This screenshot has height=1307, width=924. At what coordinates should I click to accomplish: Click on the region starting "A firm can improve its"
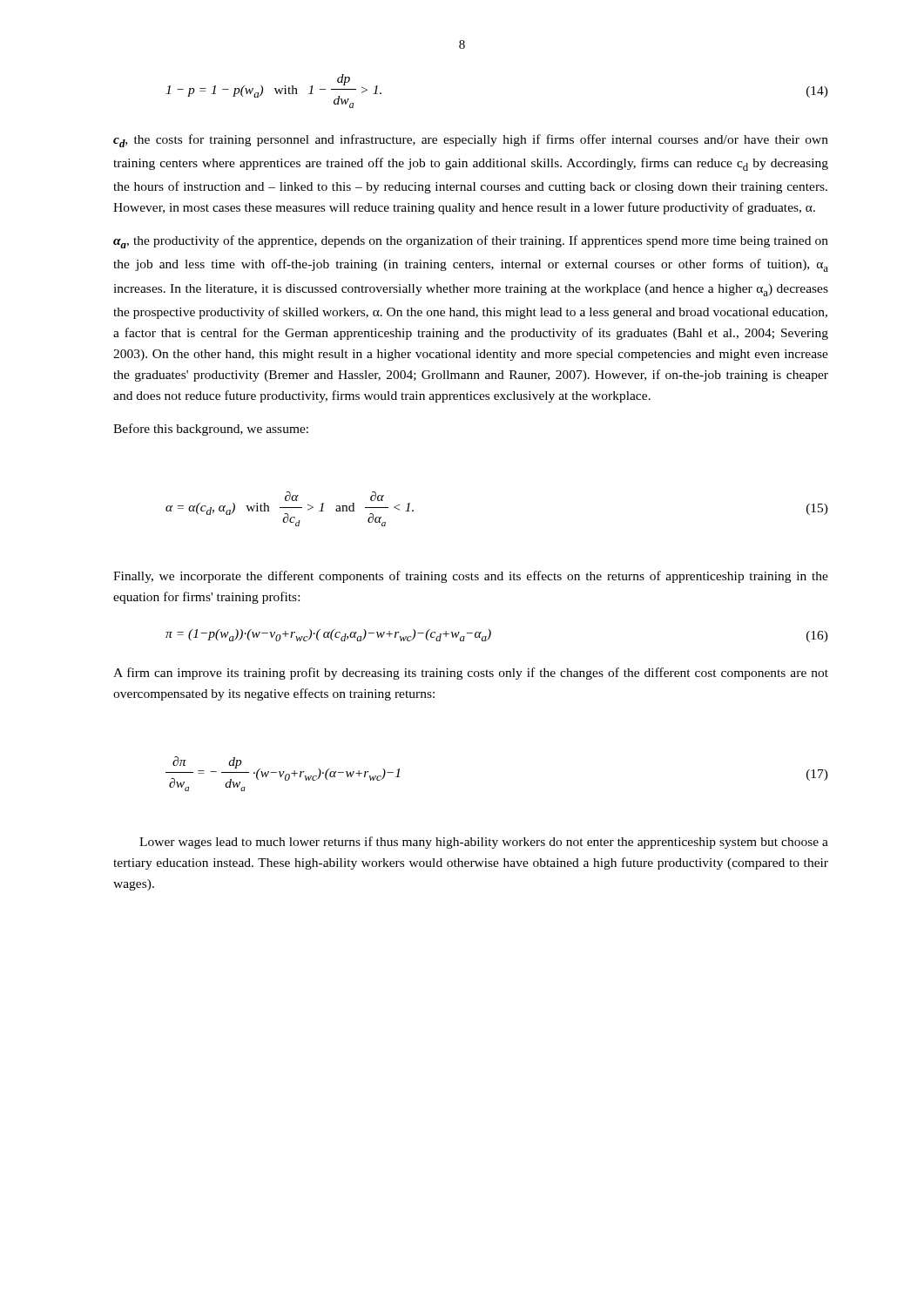tap(471, 683)
